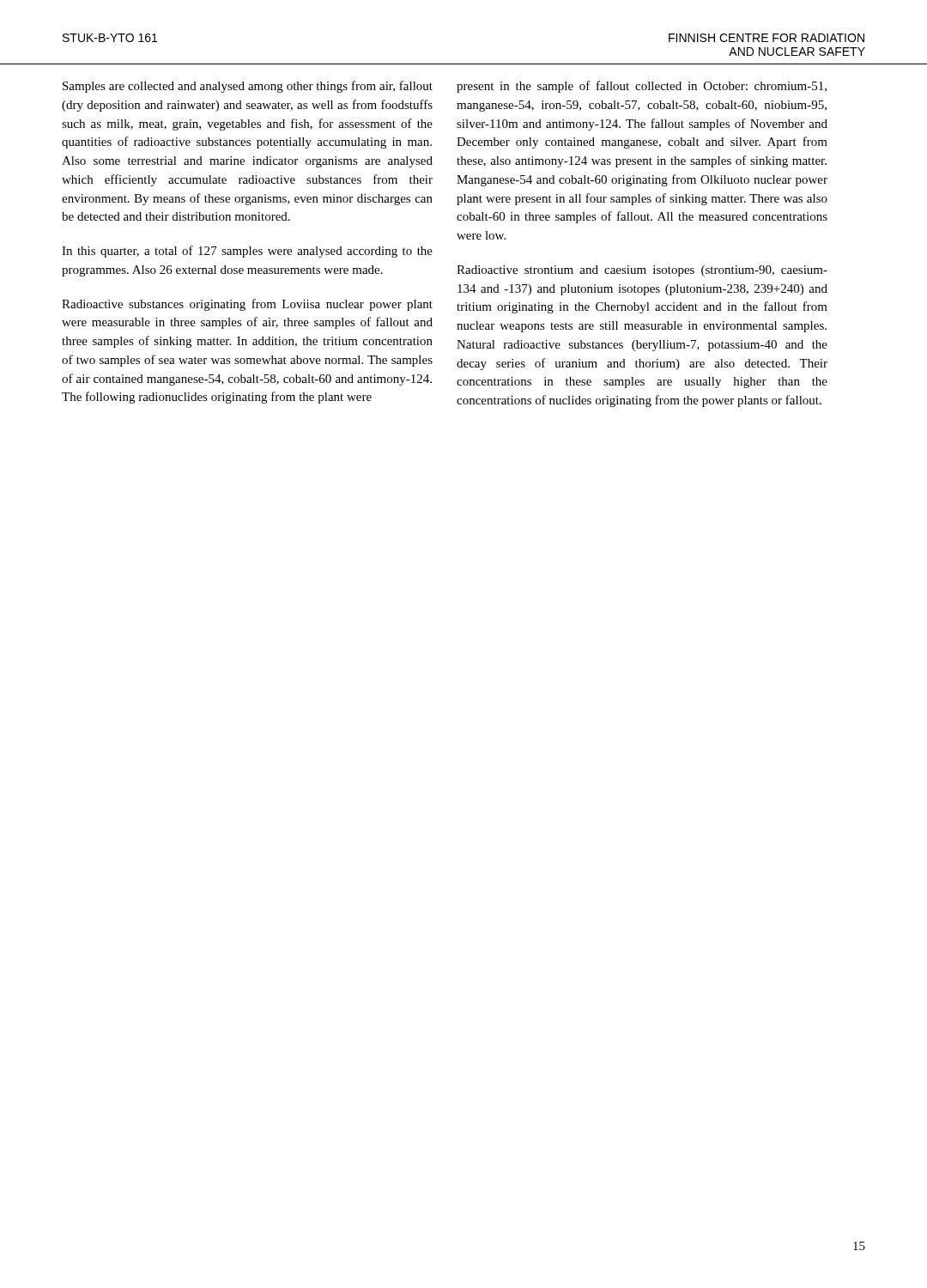Navigate to the element starting "Samples are collected and"
Screen dimensions: 1288x927
pos(247,151)
